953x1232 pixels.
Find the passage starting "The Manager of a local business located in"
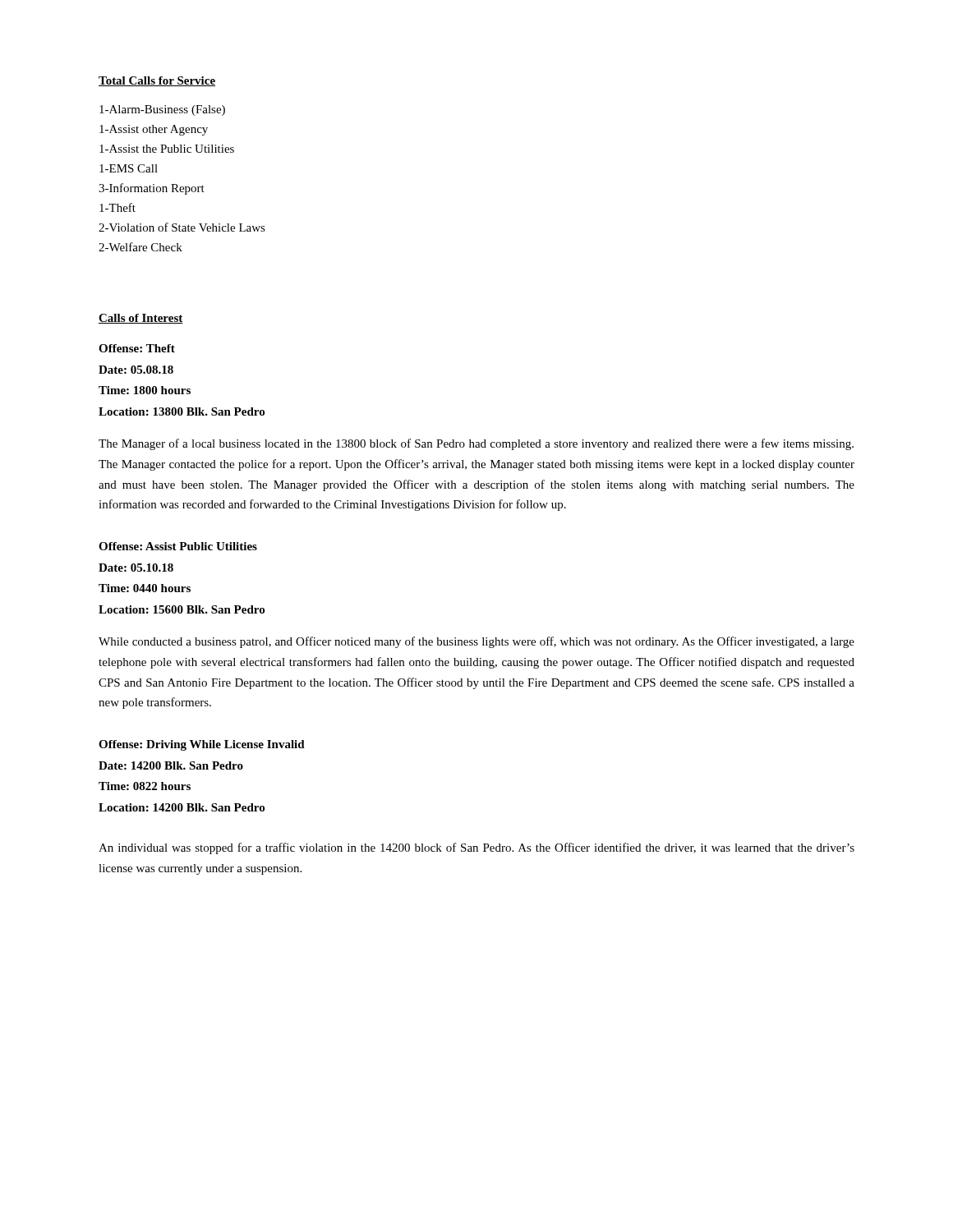tap(476, 474)
